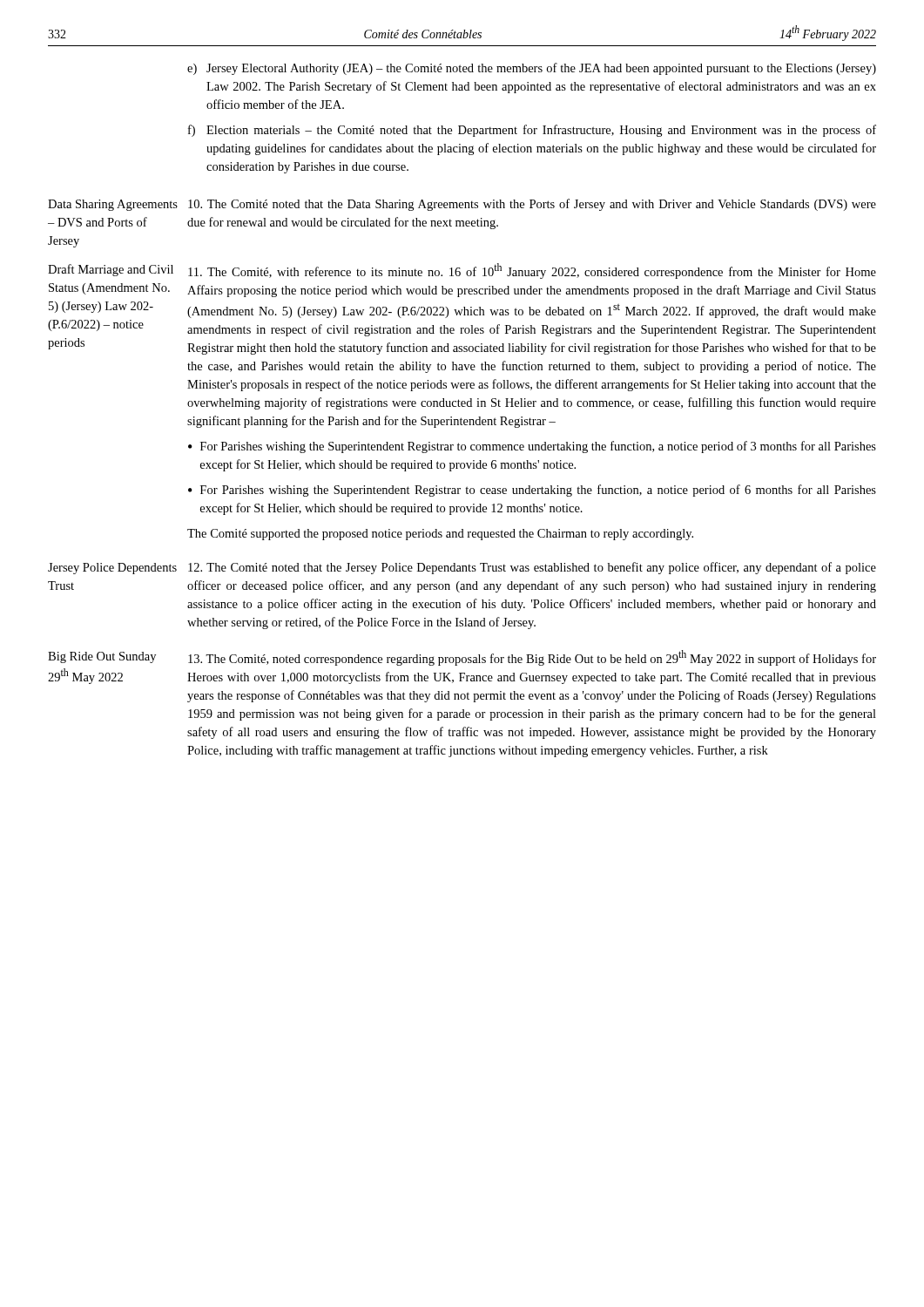This screenshot has width=924, height=1307.
Task: Select the section header that reads "Big Ride Out Sunday"
Action: coord(102,667)
